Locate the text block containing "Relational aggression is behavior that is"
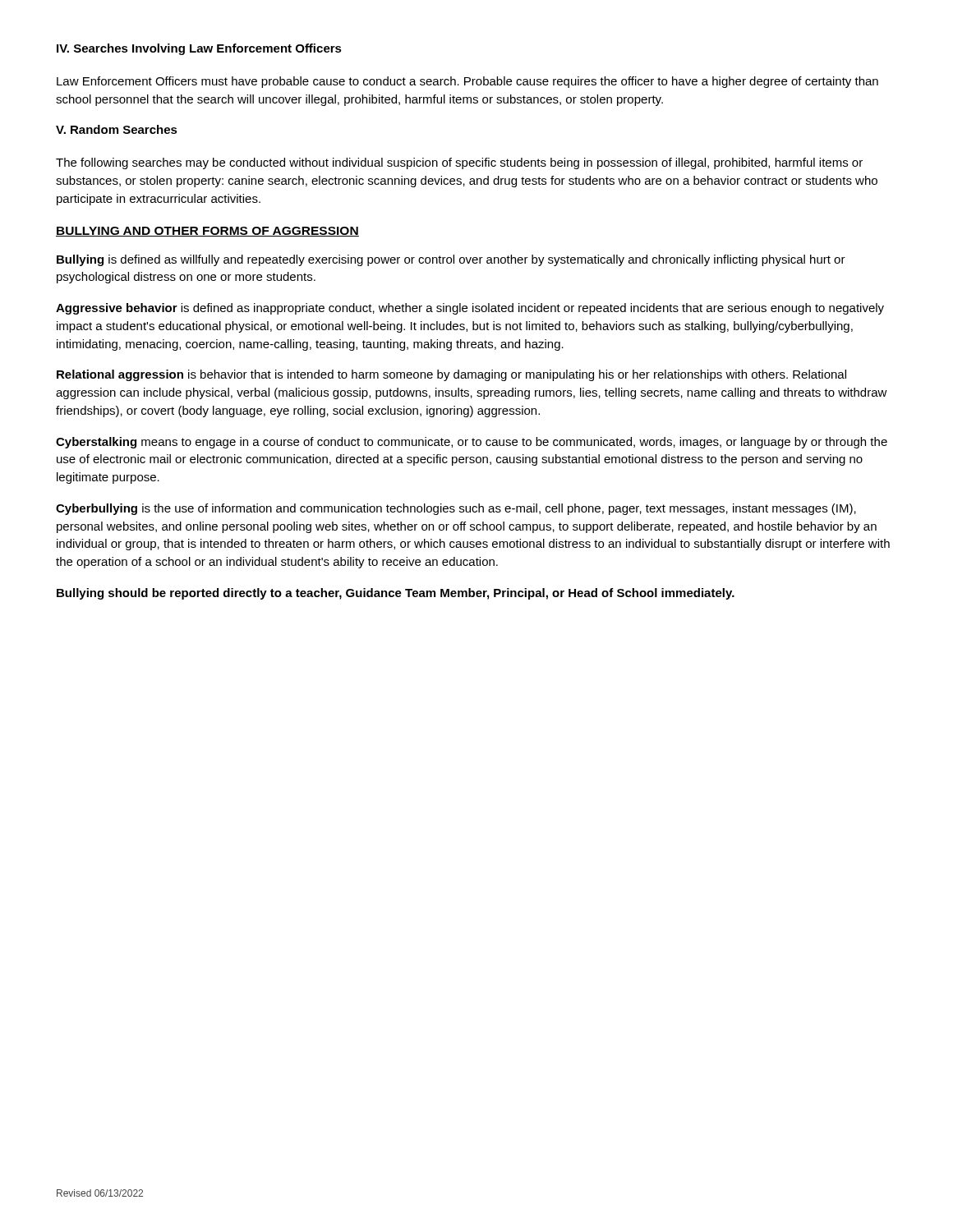This screenshot has width=953, height=1232. (476, 393)
